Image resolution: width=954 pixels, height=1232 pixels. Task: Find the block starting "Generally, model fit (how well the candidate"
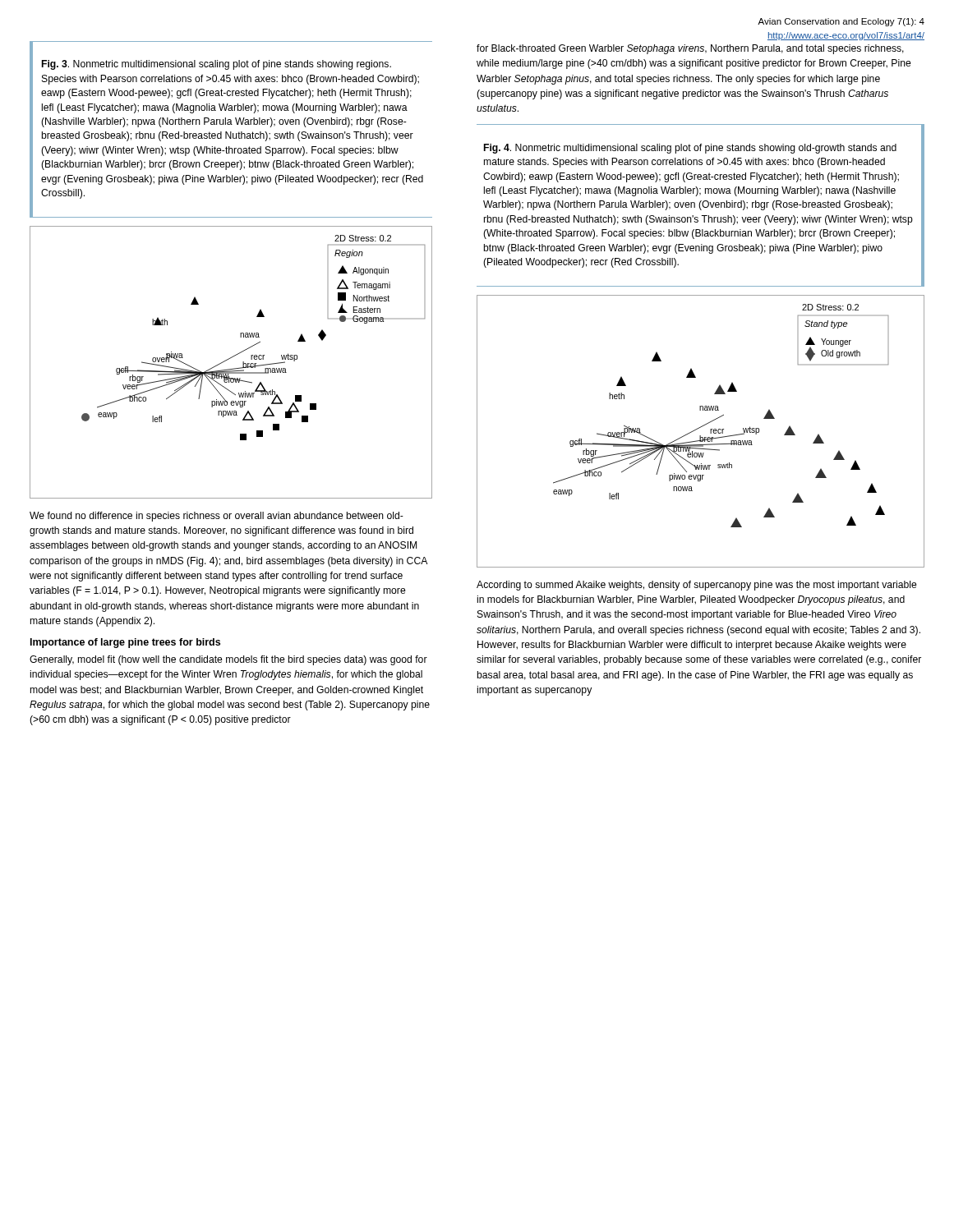[230, 690]
